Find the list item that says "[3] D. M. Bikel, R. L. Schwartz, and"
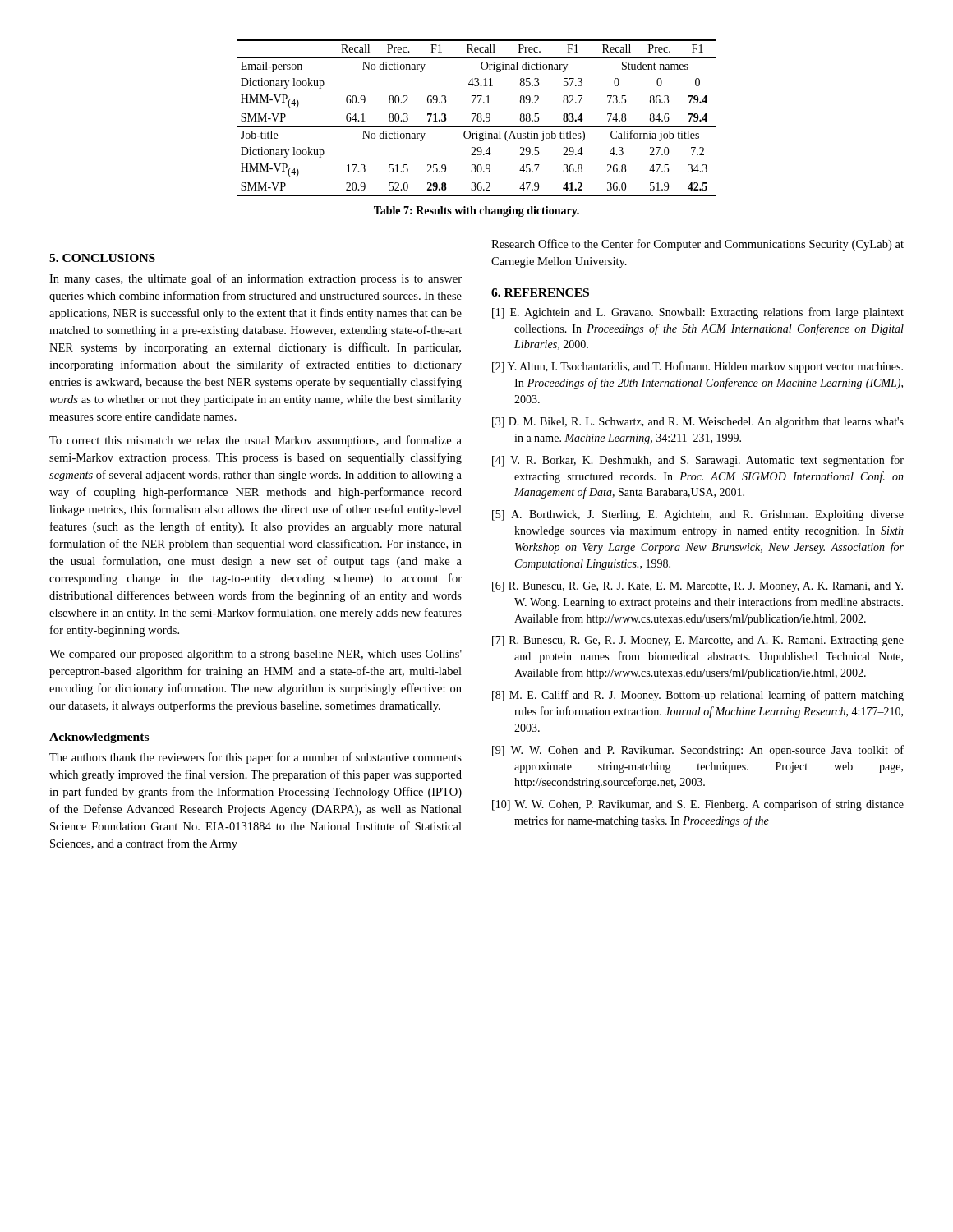This screenshot has height=1232, width=953. pos(698,430)
